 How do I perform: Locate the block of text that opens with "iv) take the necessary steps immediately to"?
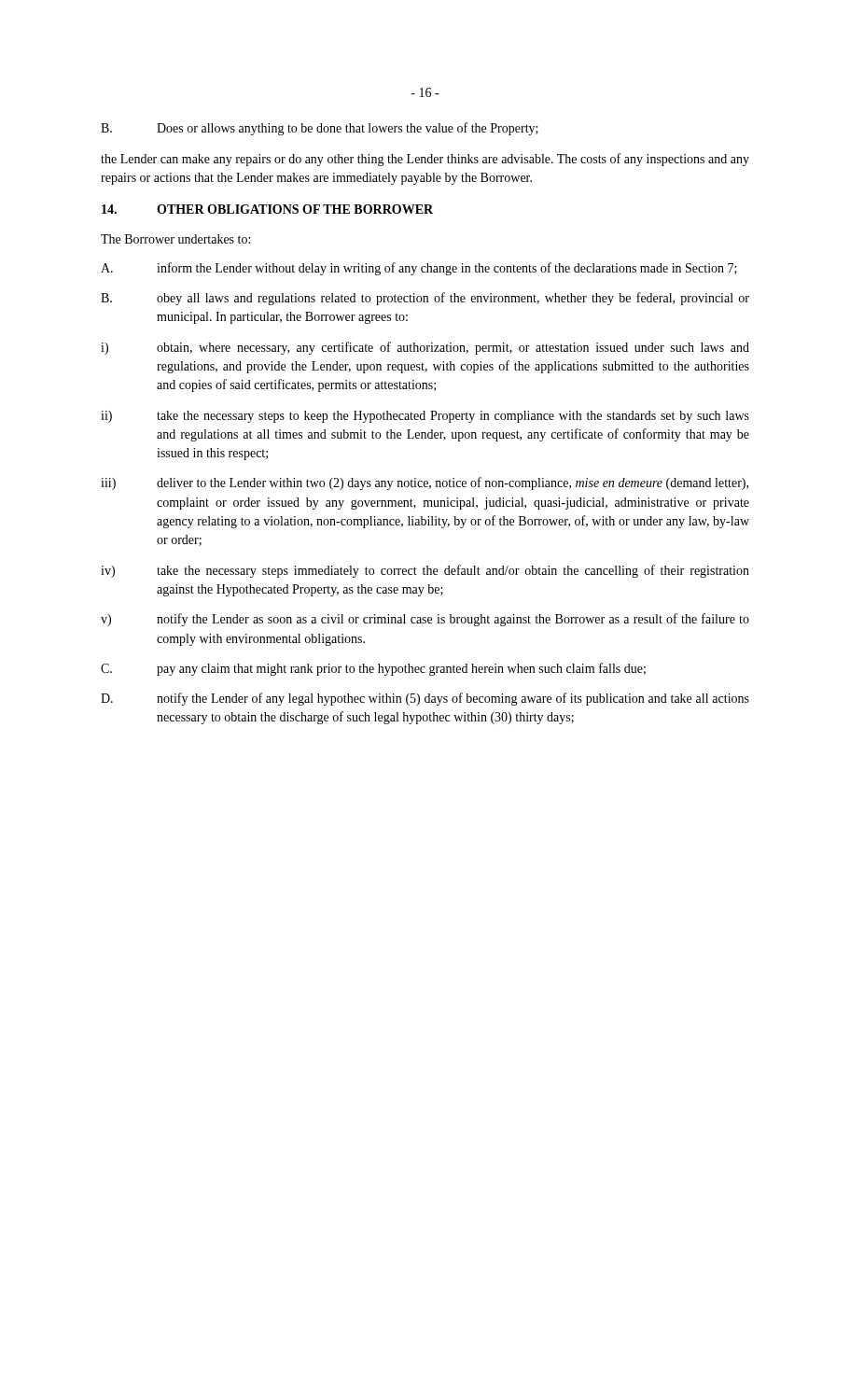pyautogui.click(x=425, y=581)
